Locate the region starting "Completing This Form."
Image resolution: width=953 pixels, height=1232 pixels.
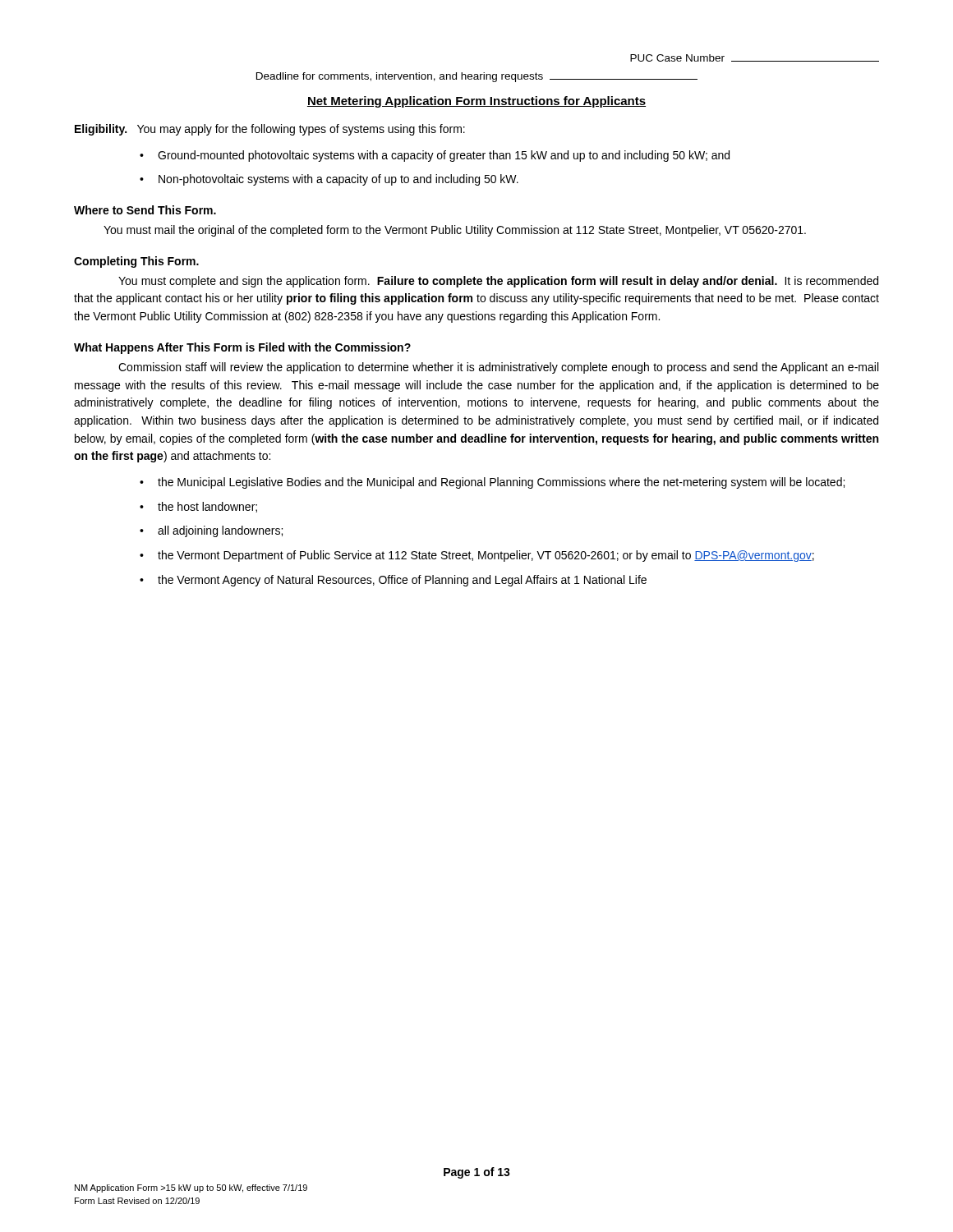point(137,261)
